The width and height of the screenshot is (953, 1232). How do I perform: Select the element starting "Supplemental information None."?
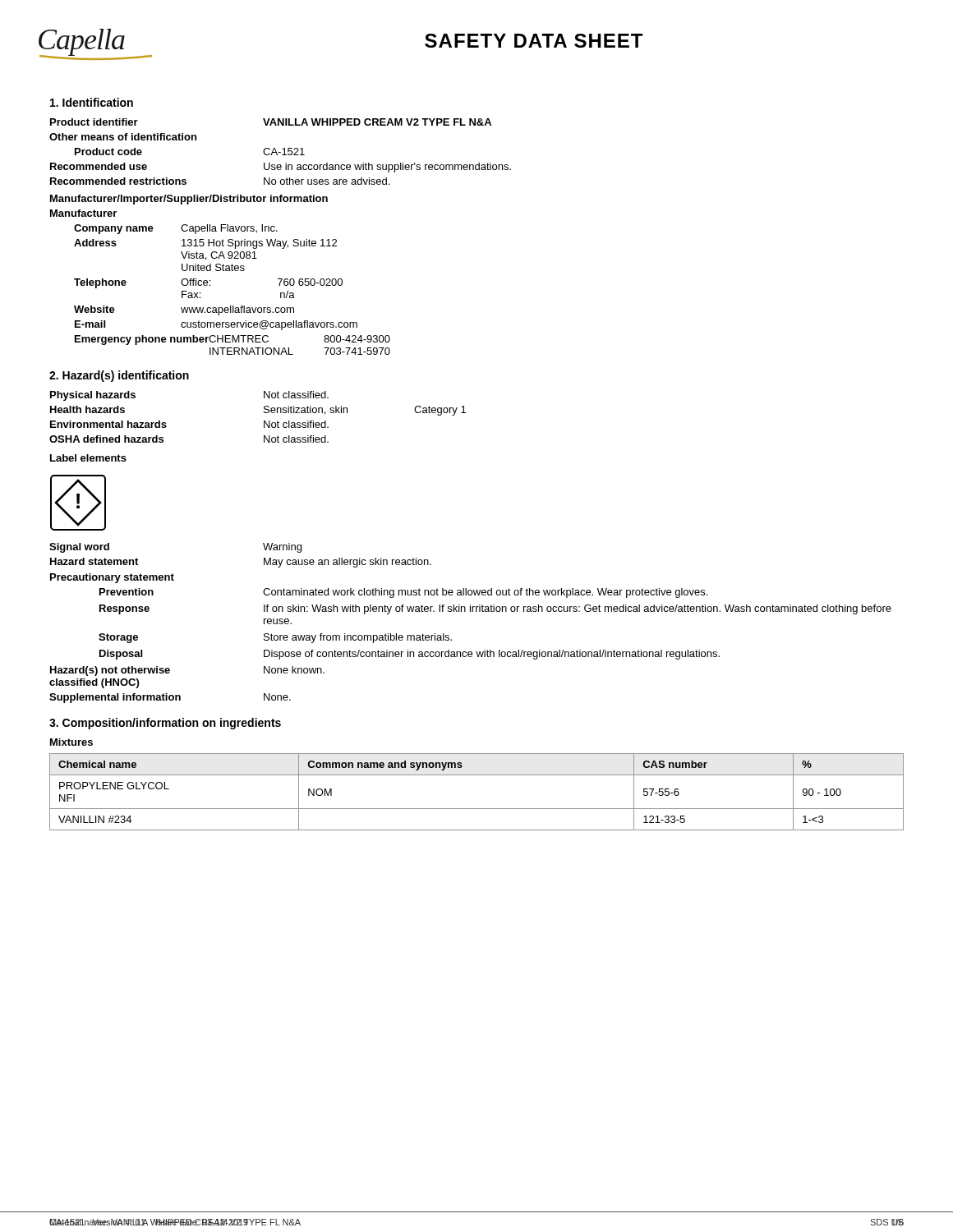click(170, 697)
